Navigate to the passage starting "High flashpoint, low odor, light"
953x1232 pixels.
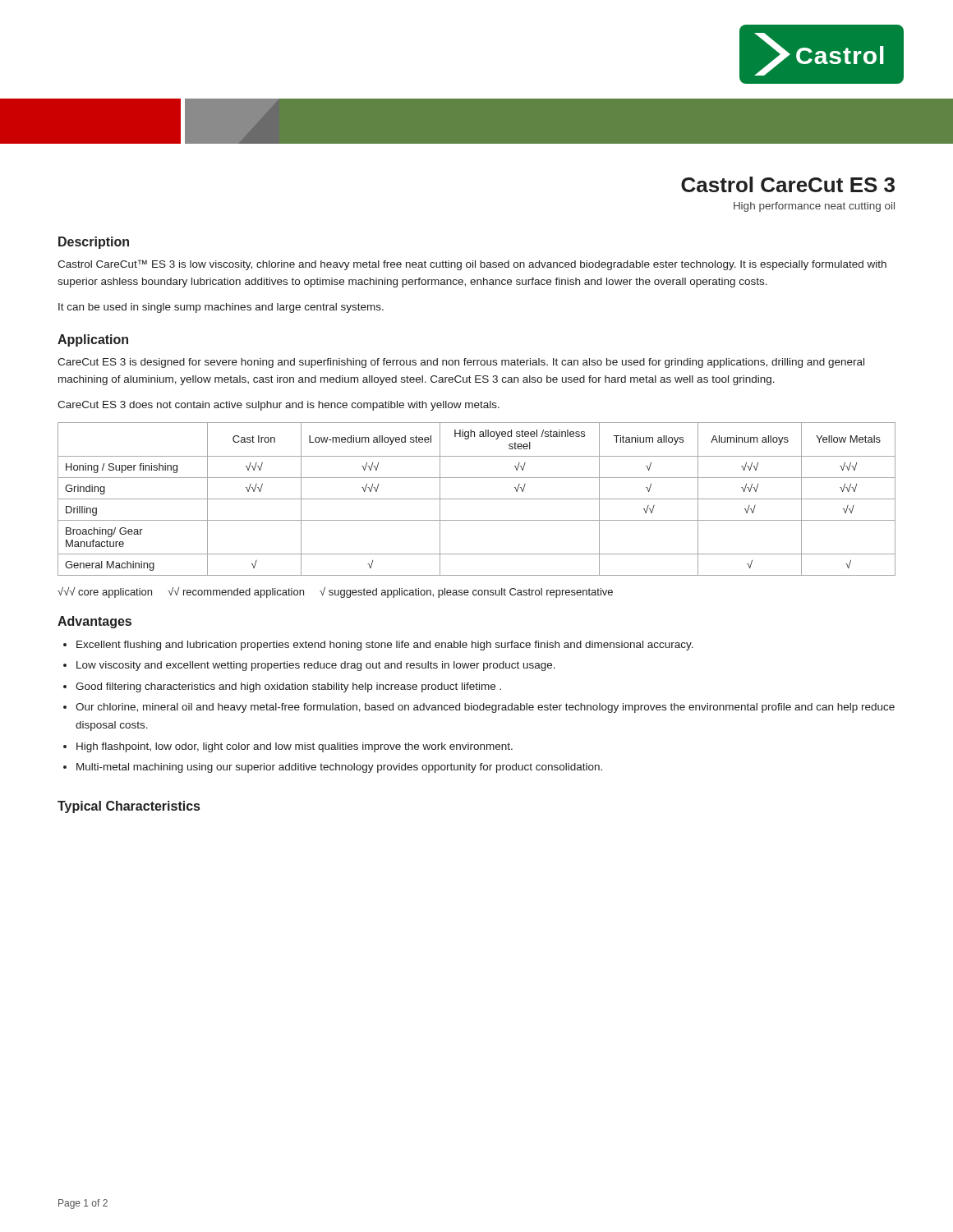tap(294, 746)
